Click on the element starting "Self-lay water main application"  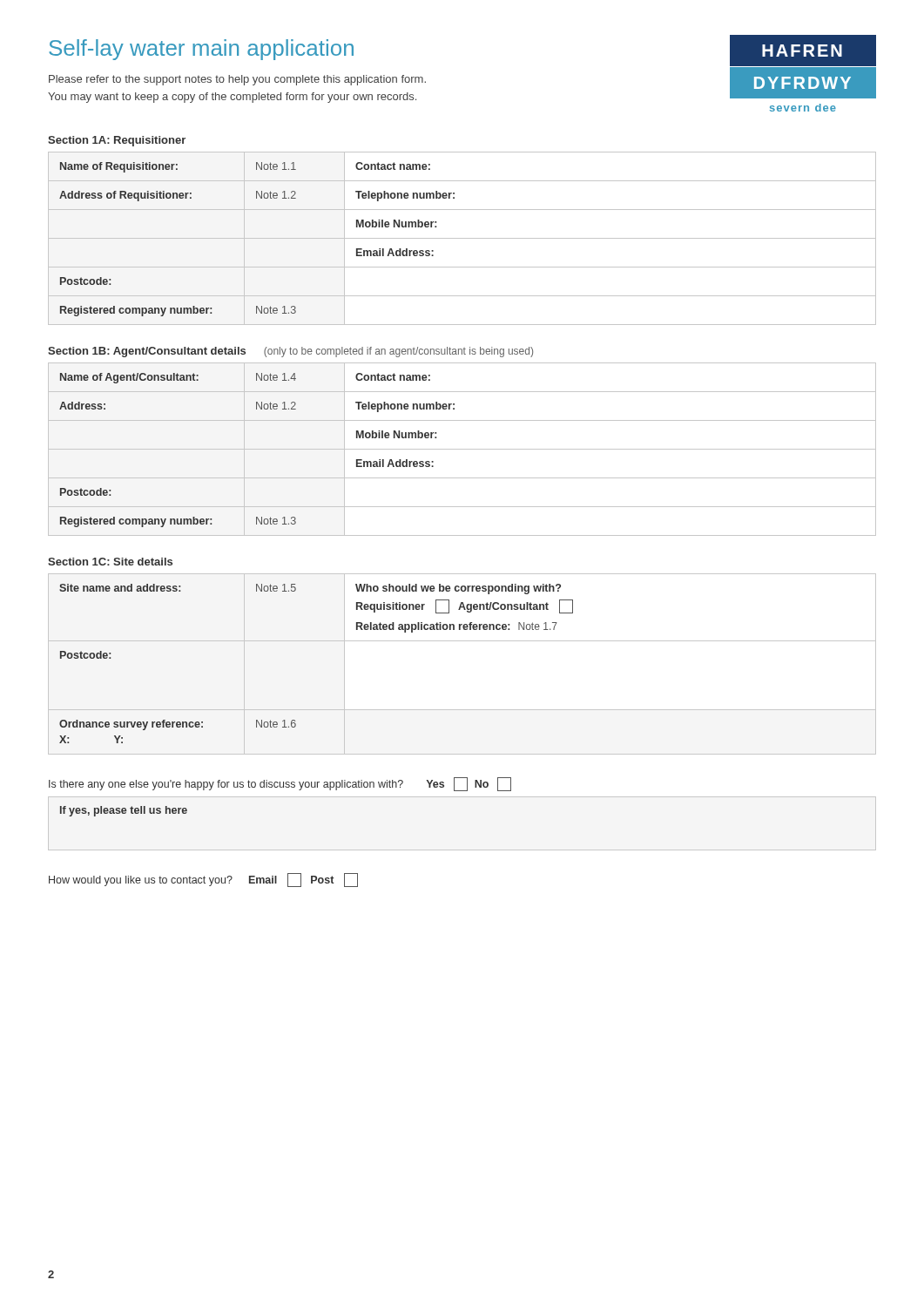(x=237, y=48)
